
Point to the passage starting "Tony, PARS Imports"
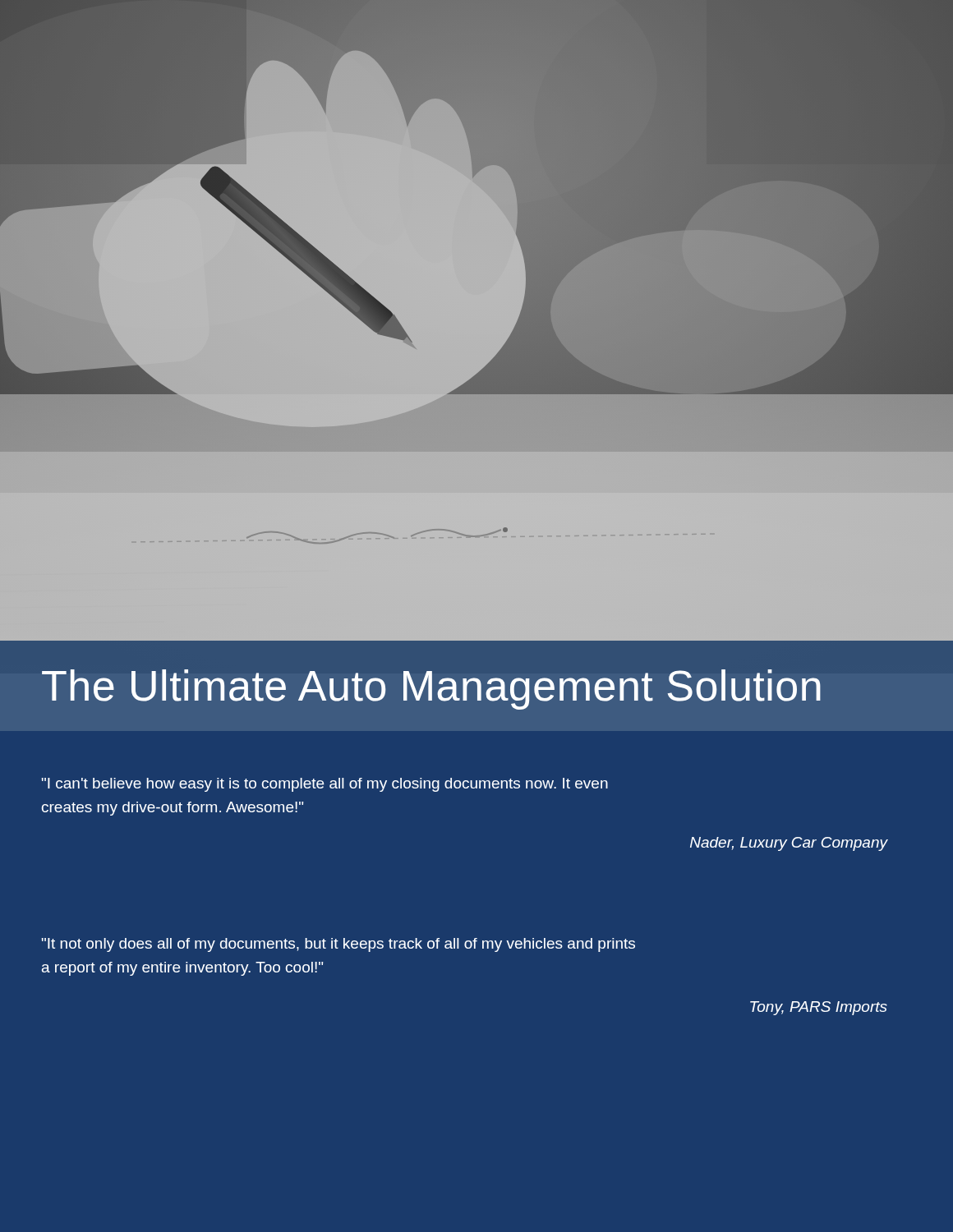[818, 1007]
